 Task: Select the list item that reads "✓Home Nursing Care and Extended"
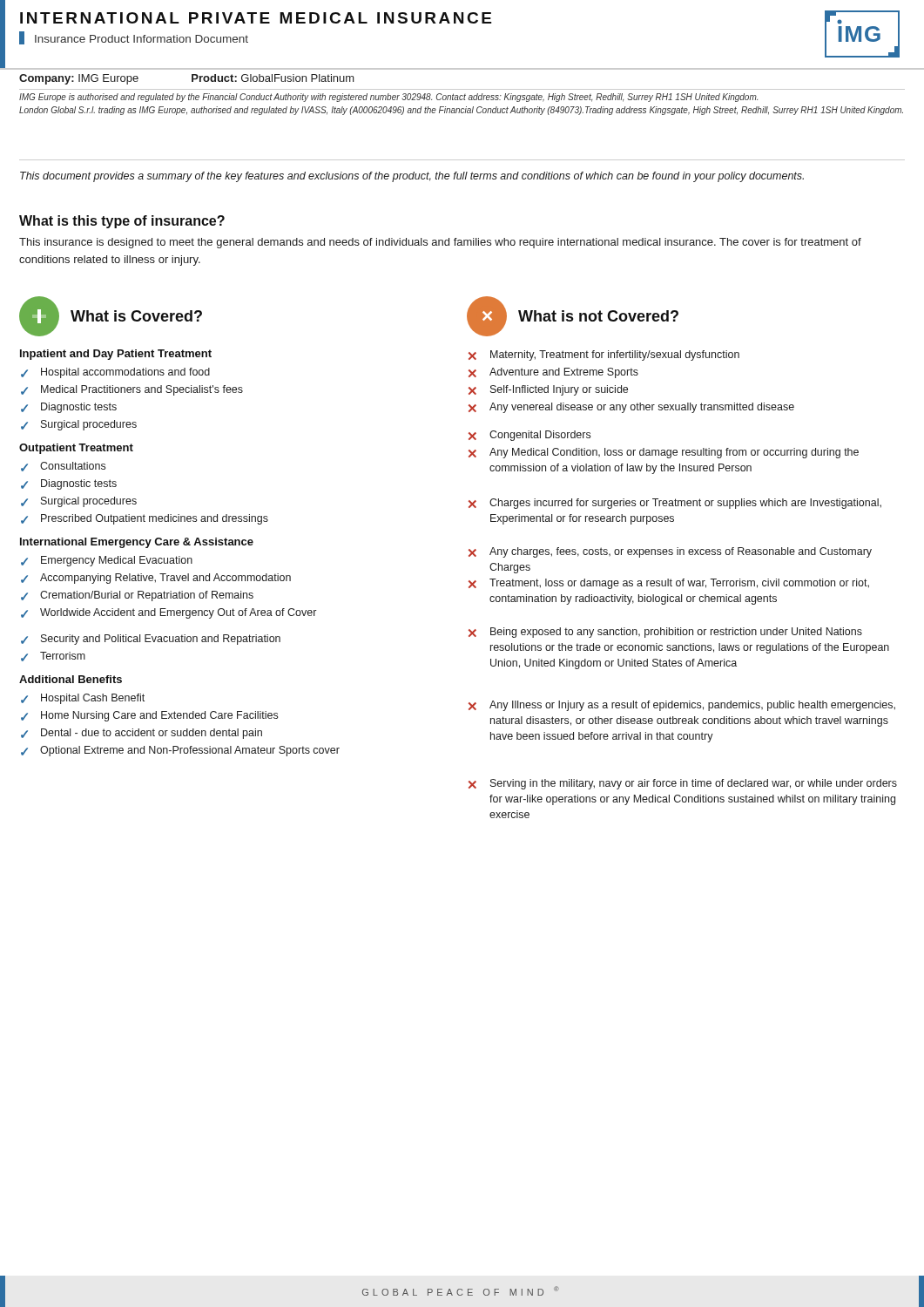click(149, 717)
